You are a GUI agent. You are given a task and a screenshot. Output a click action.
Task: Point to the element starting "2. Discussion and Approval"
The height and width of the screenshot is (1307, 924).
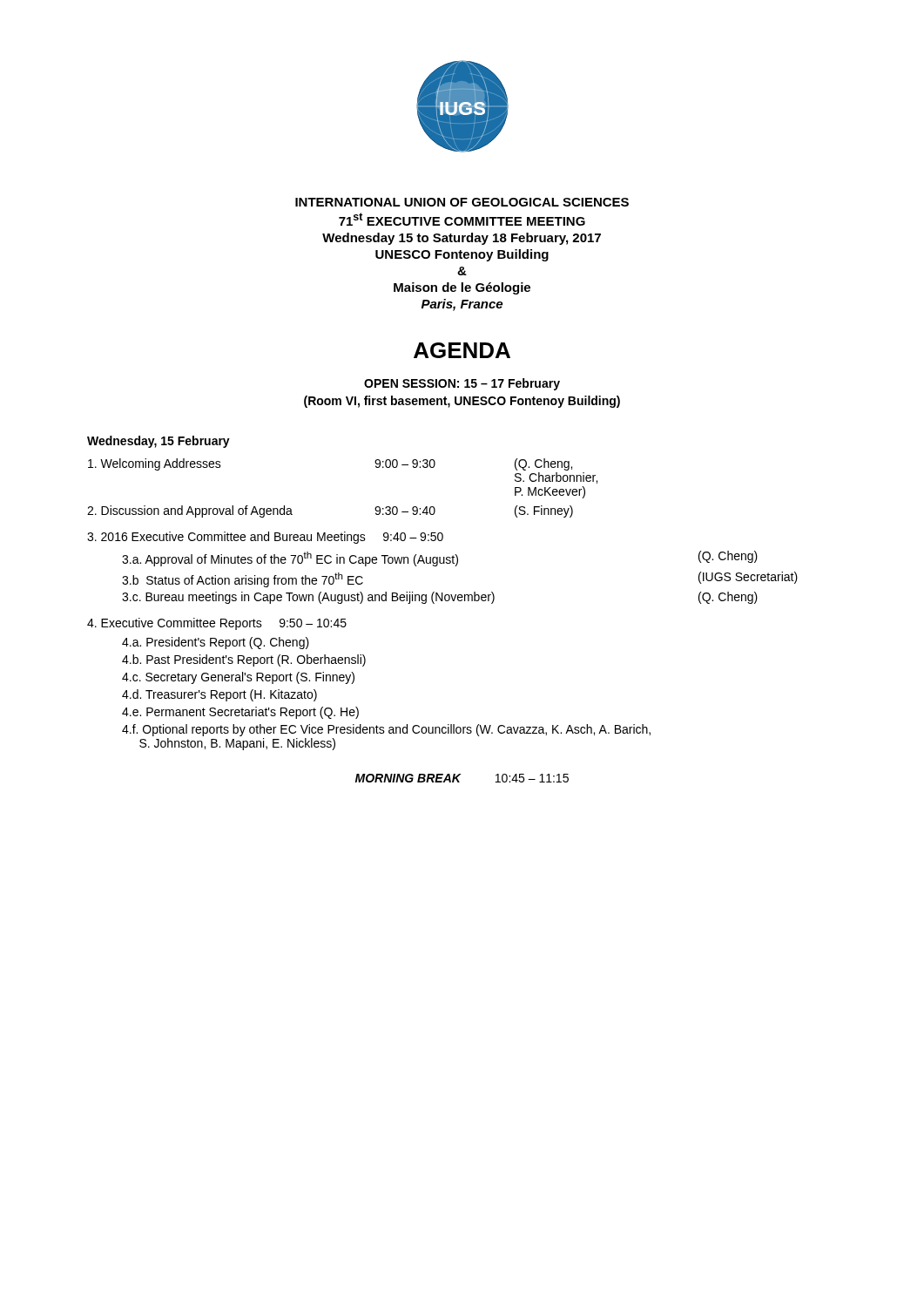pyautogui.click(x=189, y=512)
